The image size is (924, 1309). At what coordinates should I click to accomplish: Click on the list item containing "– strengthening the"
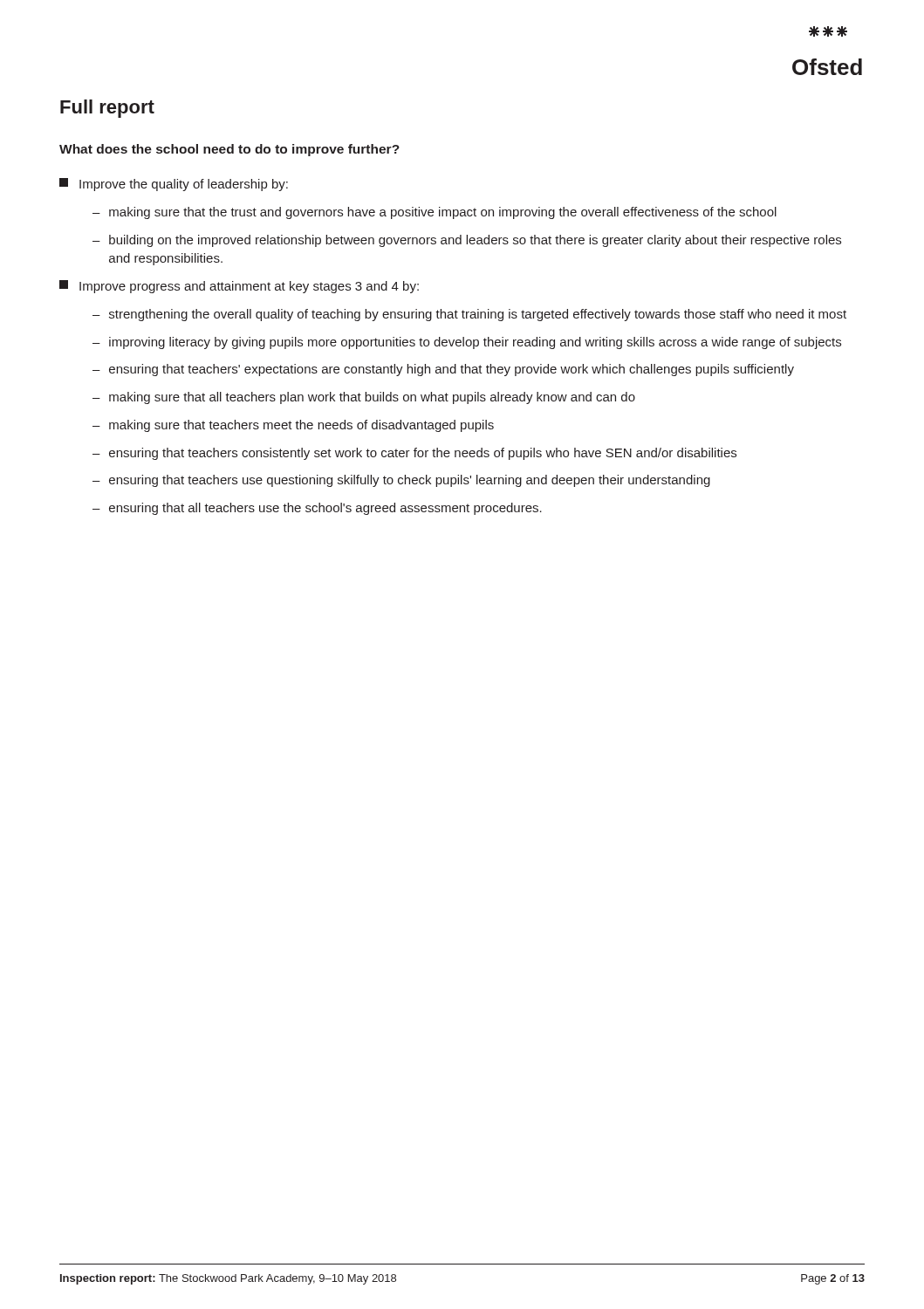pos(469,314)
